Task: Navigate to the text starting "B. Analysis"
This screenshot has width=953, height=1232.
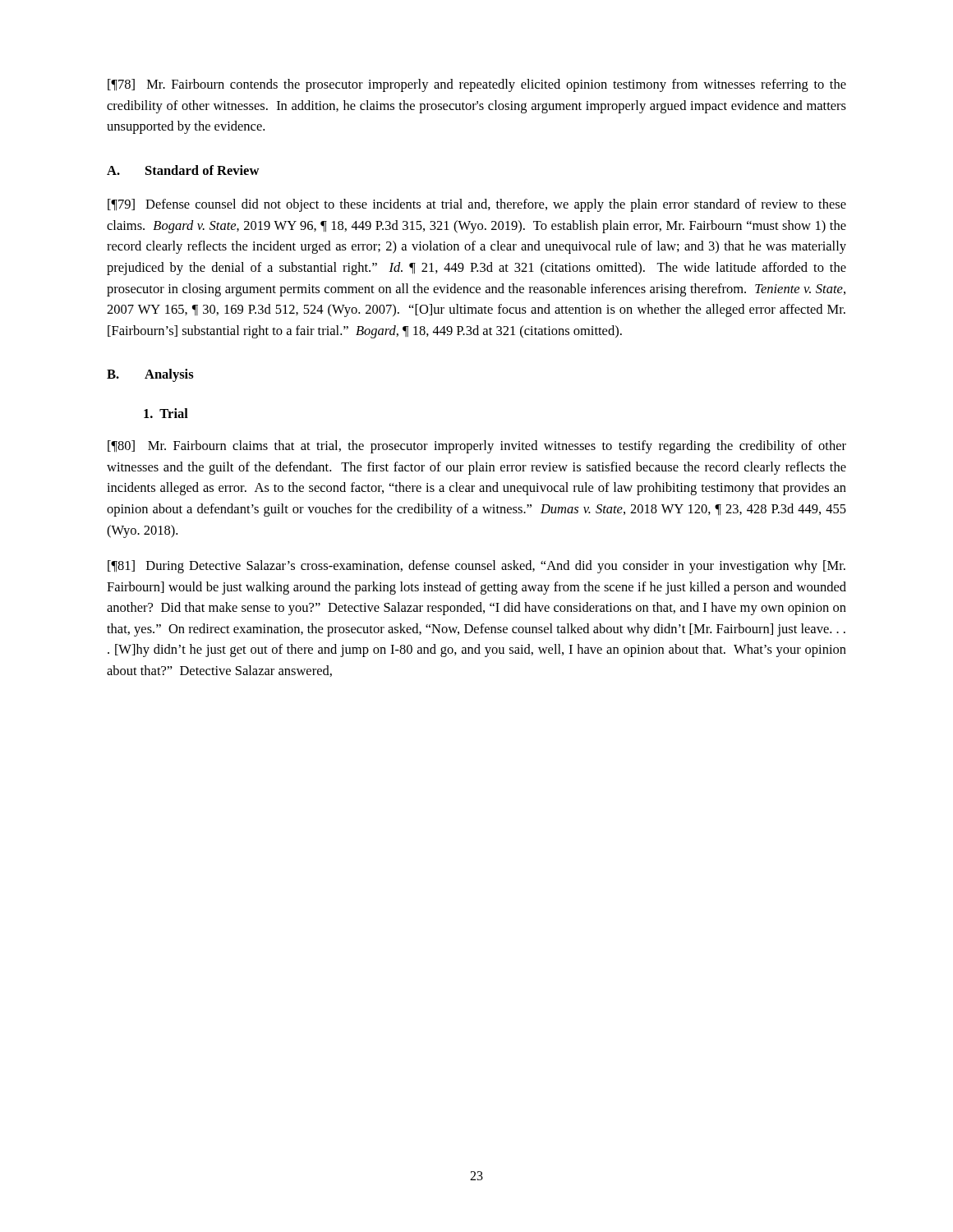Action: tap(150, 375)
